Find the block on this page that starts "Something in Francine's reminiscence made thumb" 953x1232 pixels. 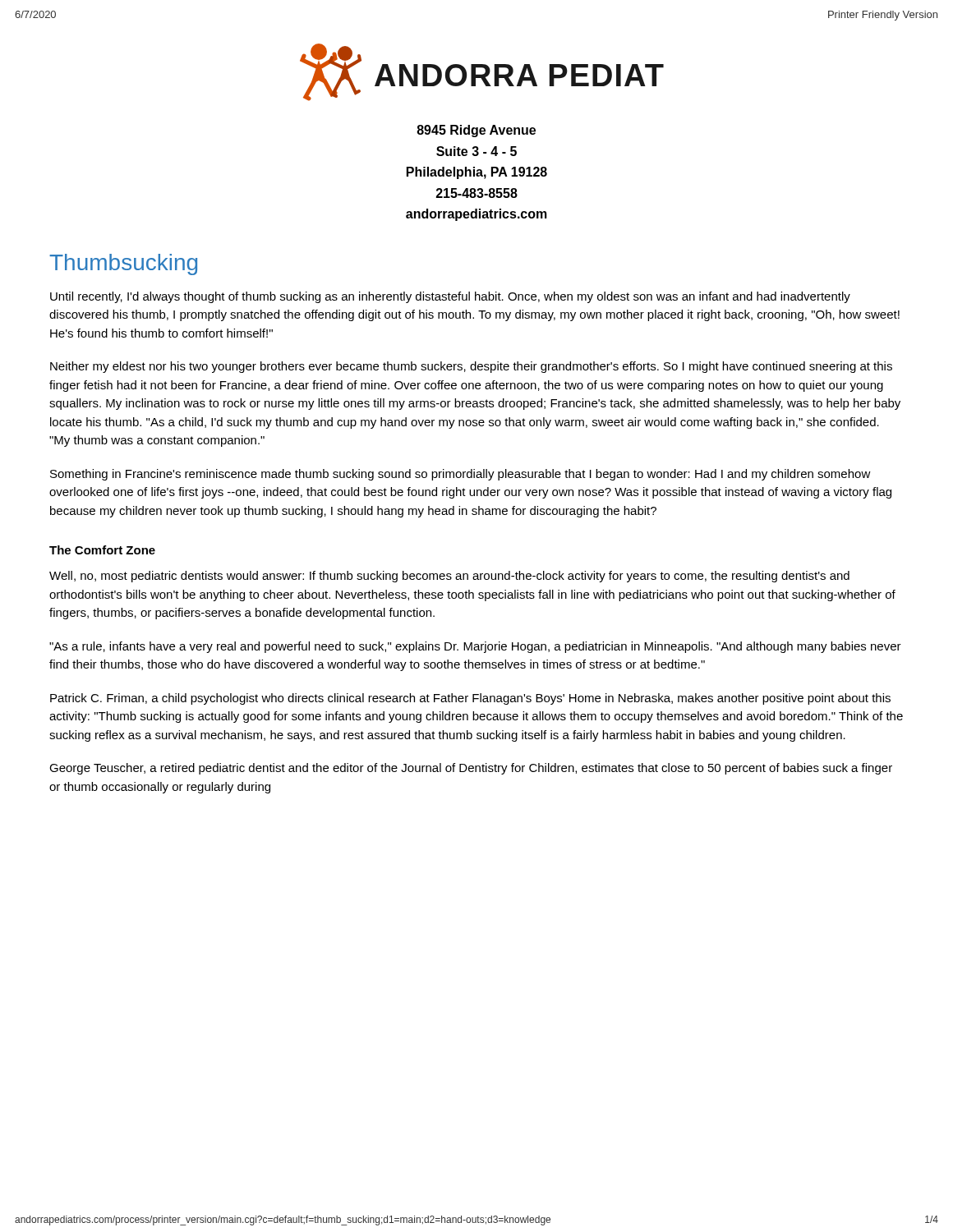[x=471, y=492]
